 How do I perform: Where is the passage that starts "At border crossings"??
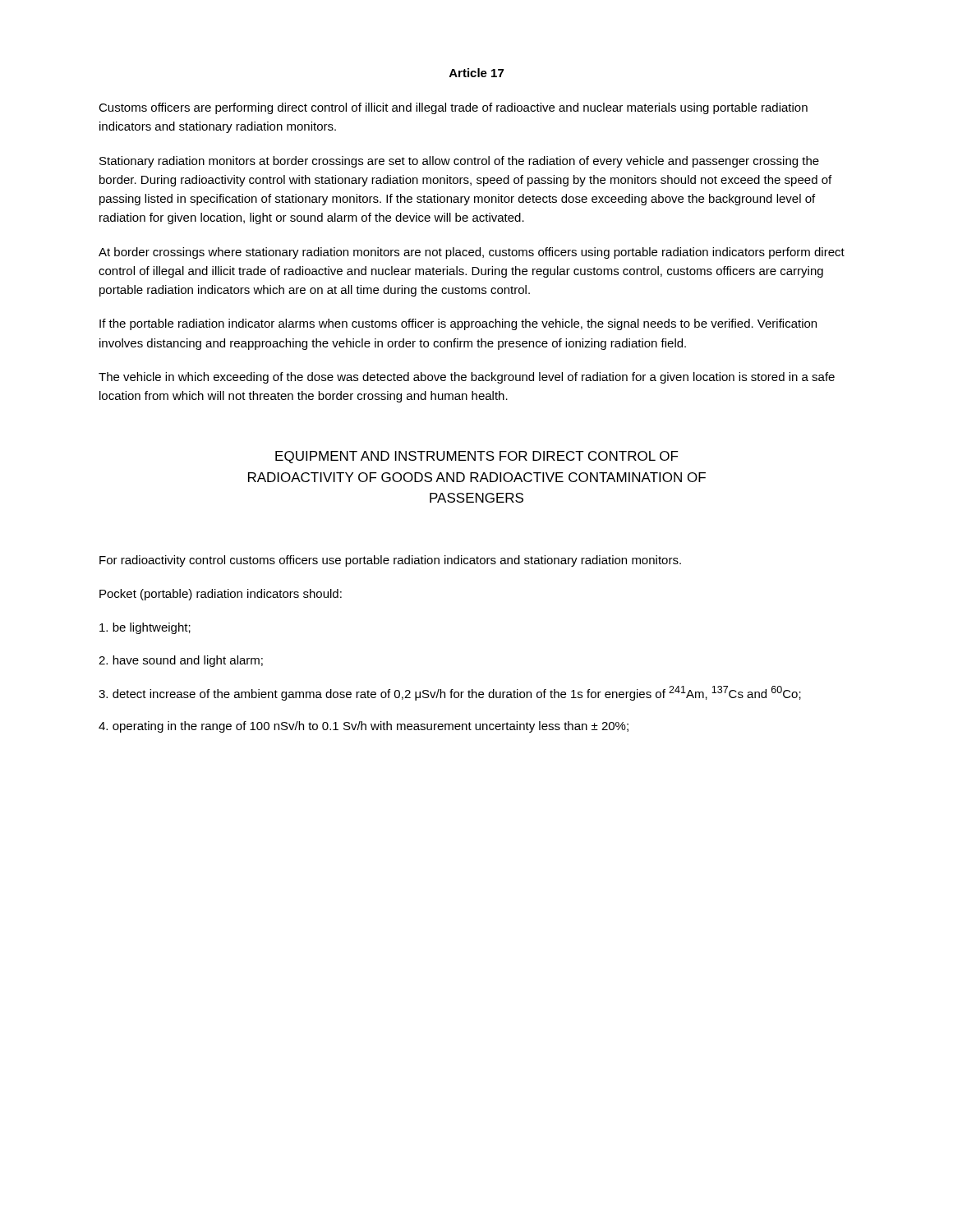pos(471,270)
